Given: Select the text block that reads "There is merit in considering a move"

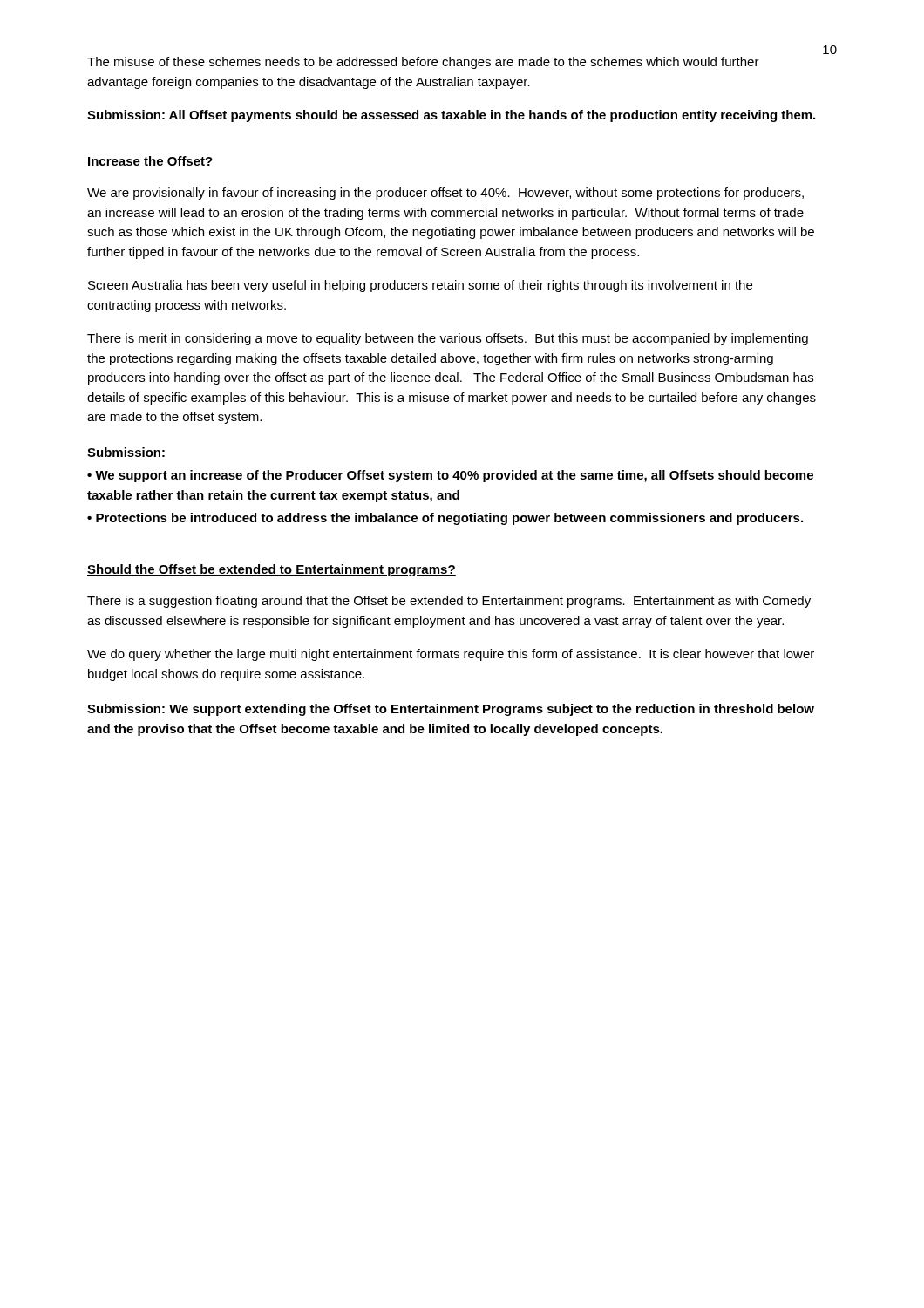Looking at the screenshot, I should coord(452,377).
